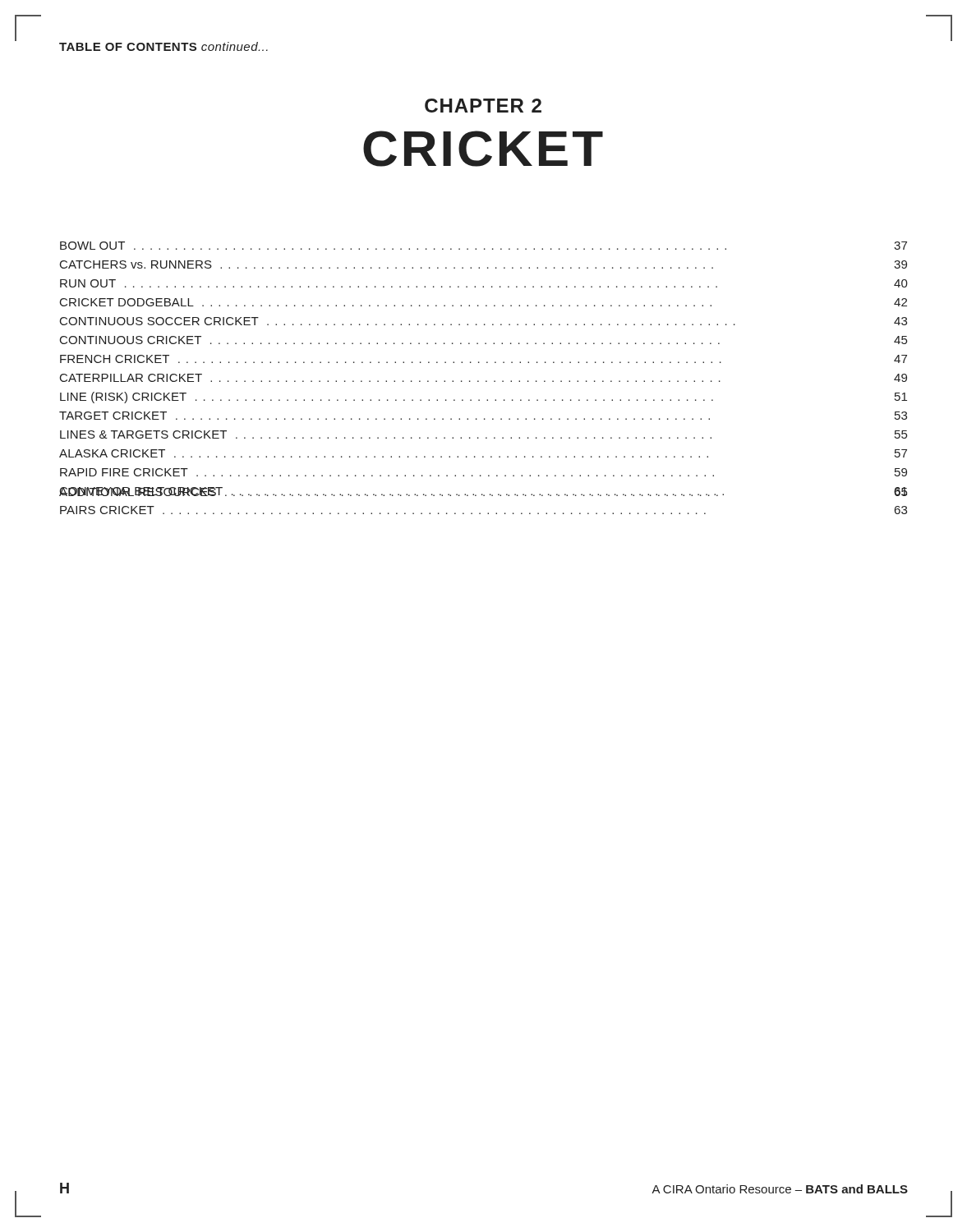Navigate to the text block starting "CRICKET DODGEBALL . . ."
This screenshot has width=967, height=1232.
pyautogui.click(x=484, y=302)
